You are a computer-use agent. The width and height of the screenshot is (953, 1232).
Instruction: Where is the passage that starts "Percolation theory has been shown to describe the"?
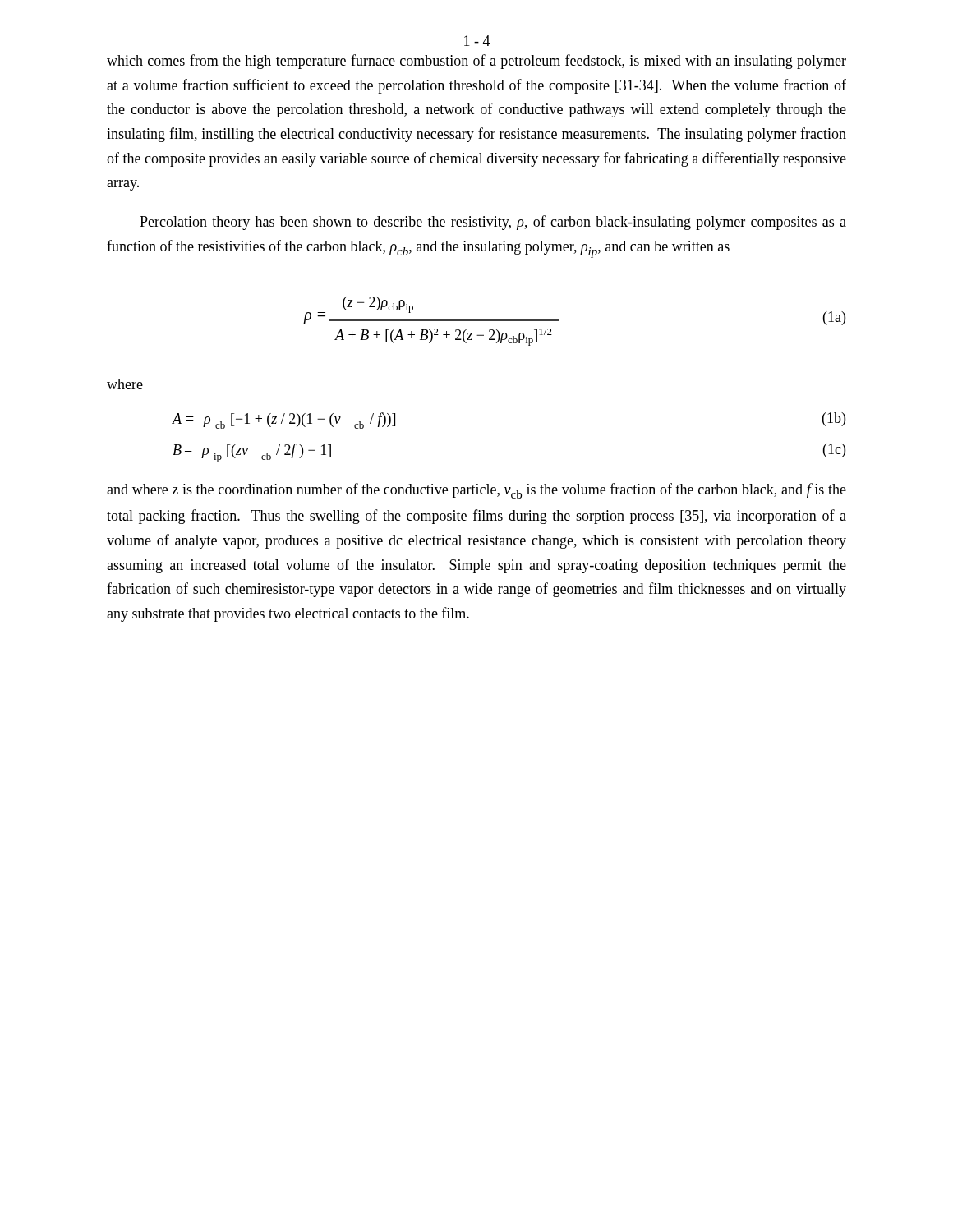[x=476, y=235]
